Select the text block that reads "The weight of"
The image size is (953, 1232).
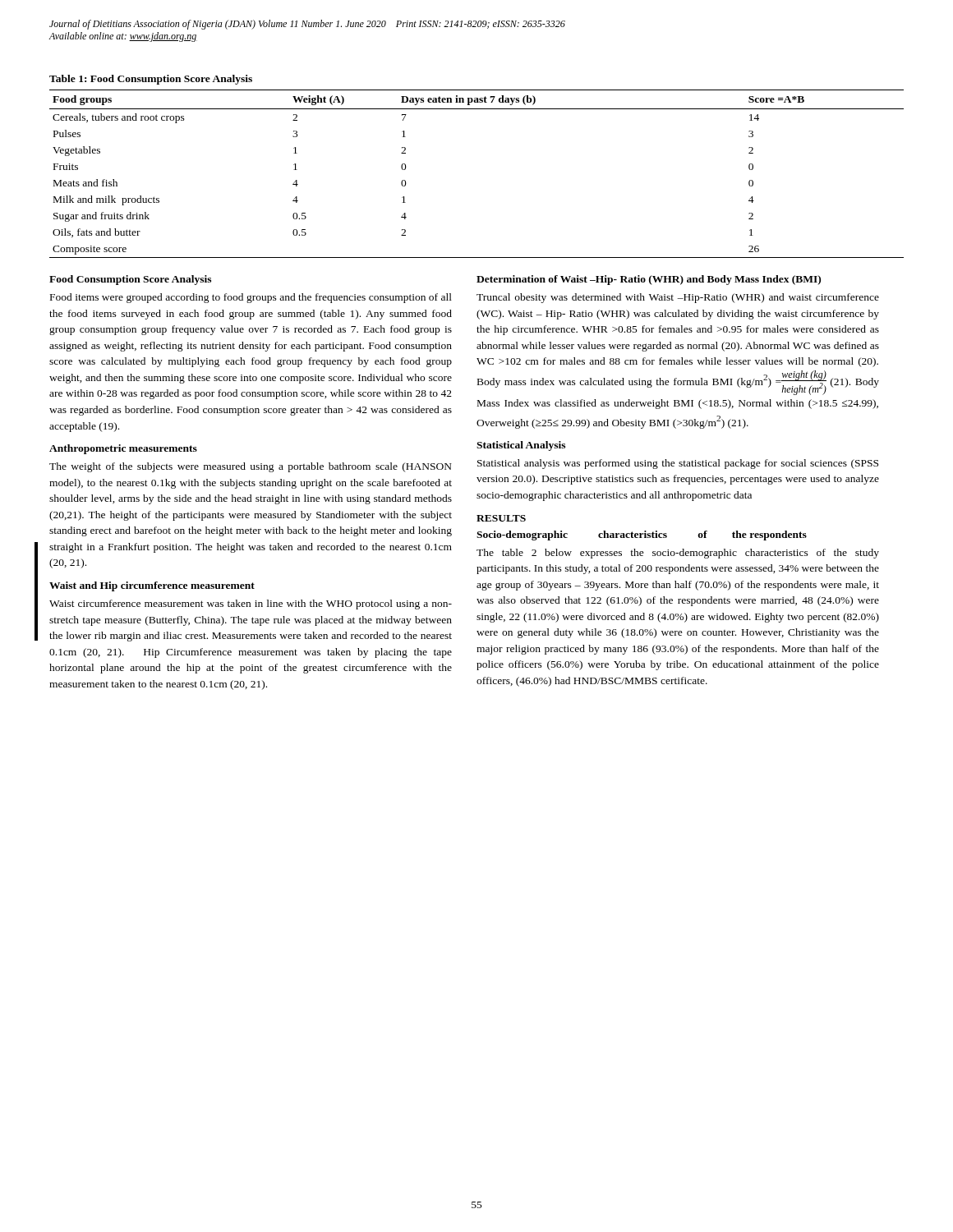click(251, 514)
